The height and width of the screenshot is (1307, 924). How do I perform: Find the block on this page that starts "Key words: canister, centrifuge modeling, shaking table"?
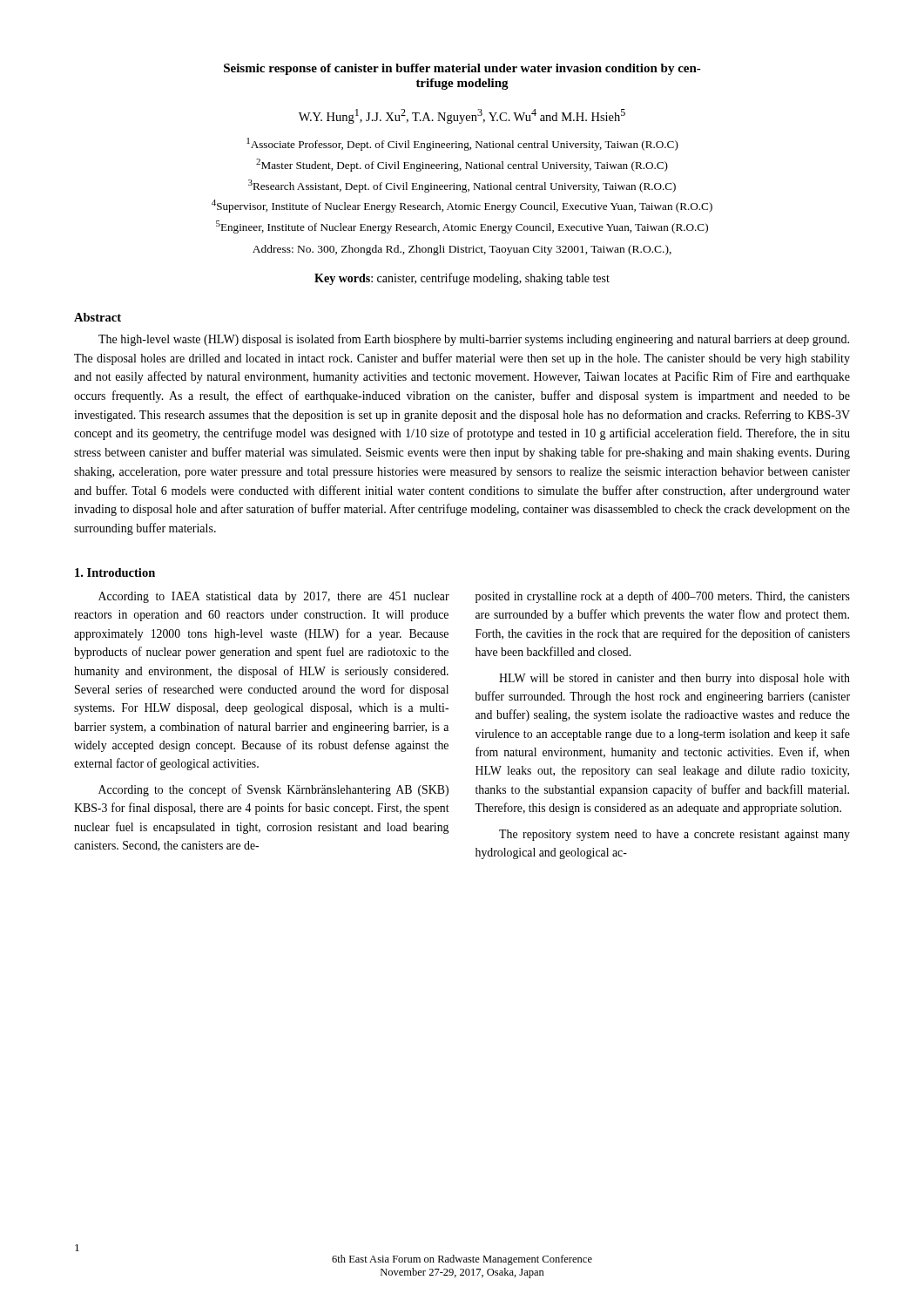[x=462, y=278]
